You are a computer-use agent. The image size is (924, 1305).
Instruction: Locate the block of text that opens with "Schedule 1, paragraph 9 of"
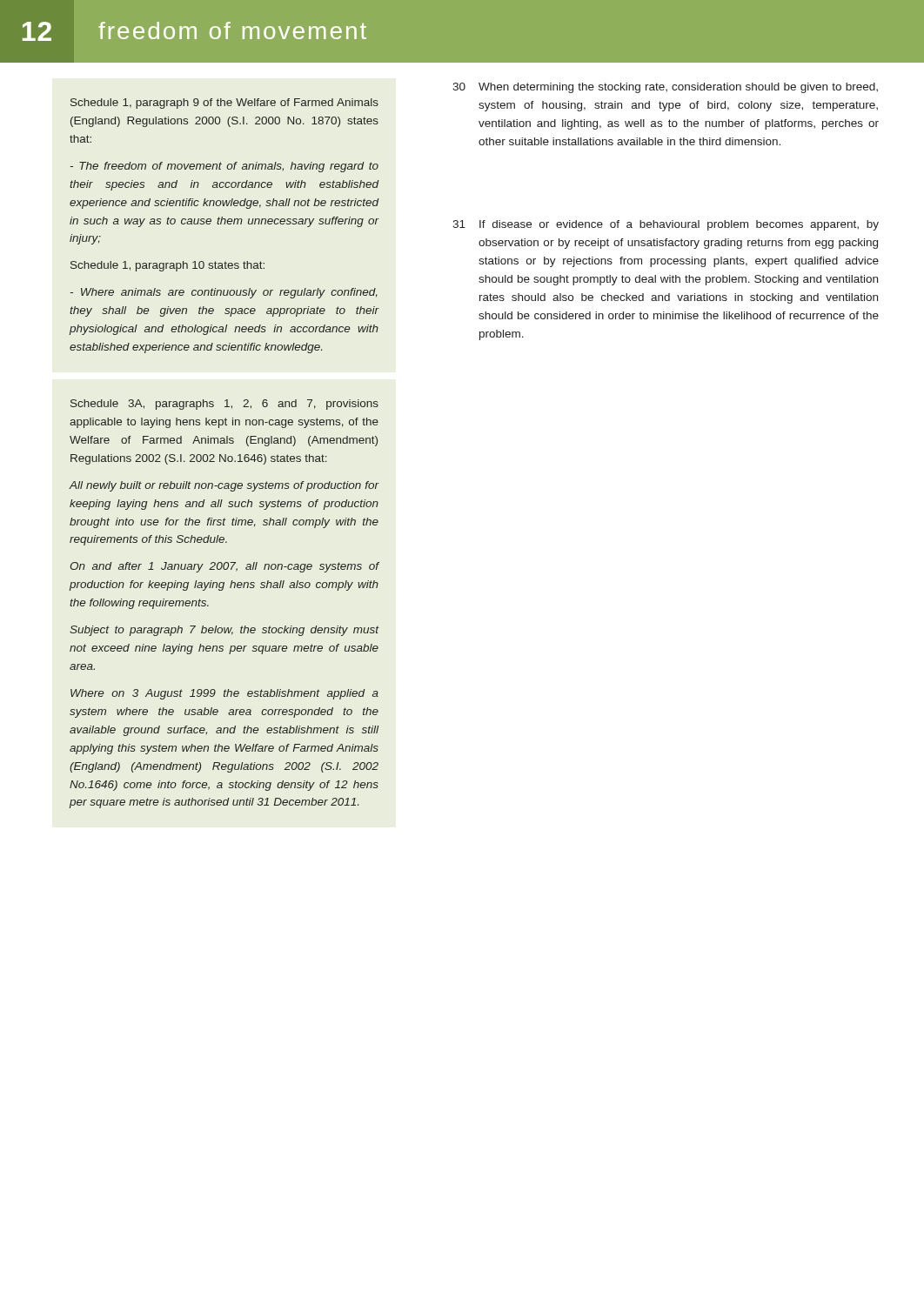click(224, 225)
